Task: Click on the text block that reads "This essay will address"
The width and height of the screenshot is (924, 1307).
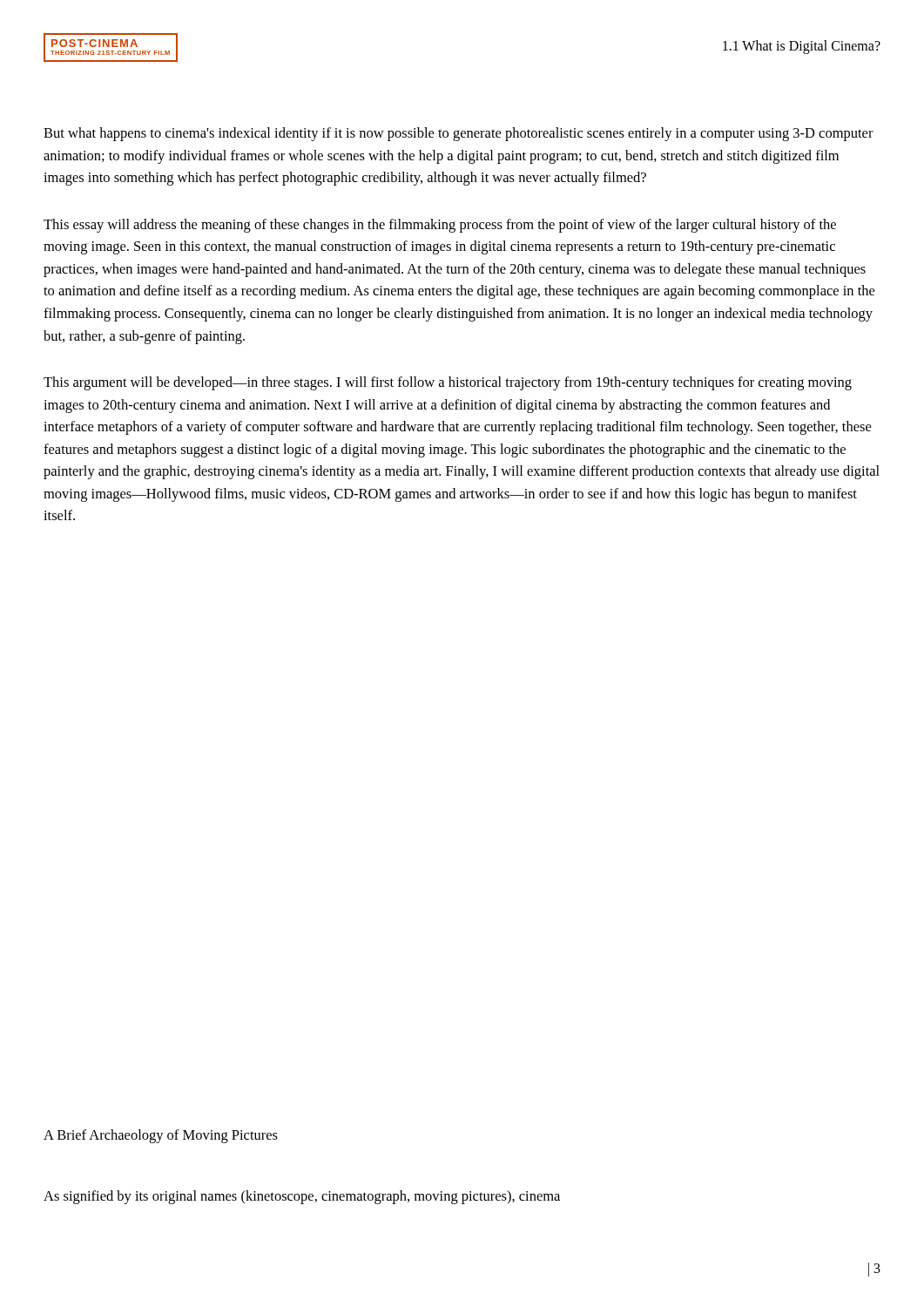Action: [x=459, y=280]
